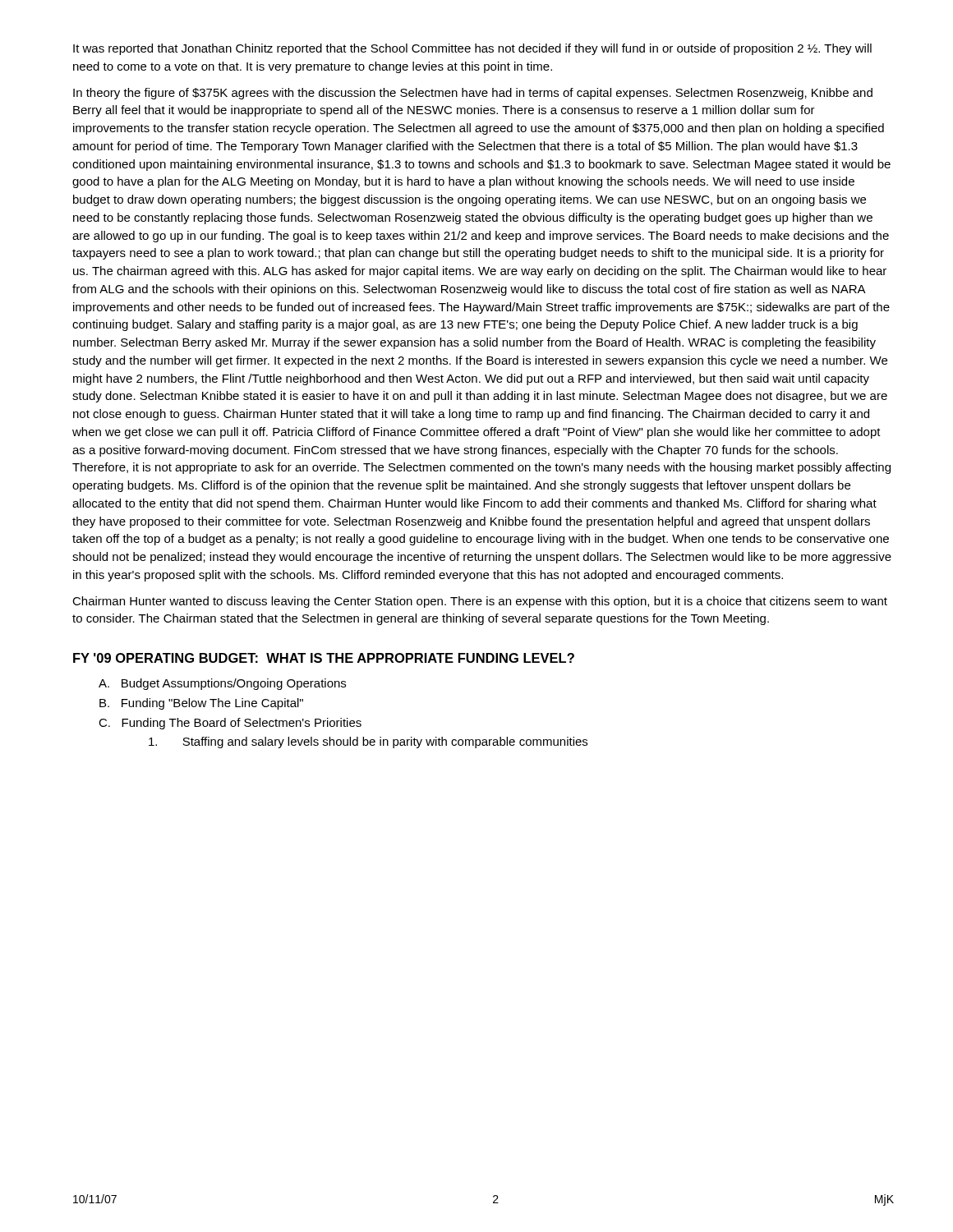The image size is (953, 1232).
Task: Click on the list item containing "Staffing and salary levels should"
Action: [368, 741]
